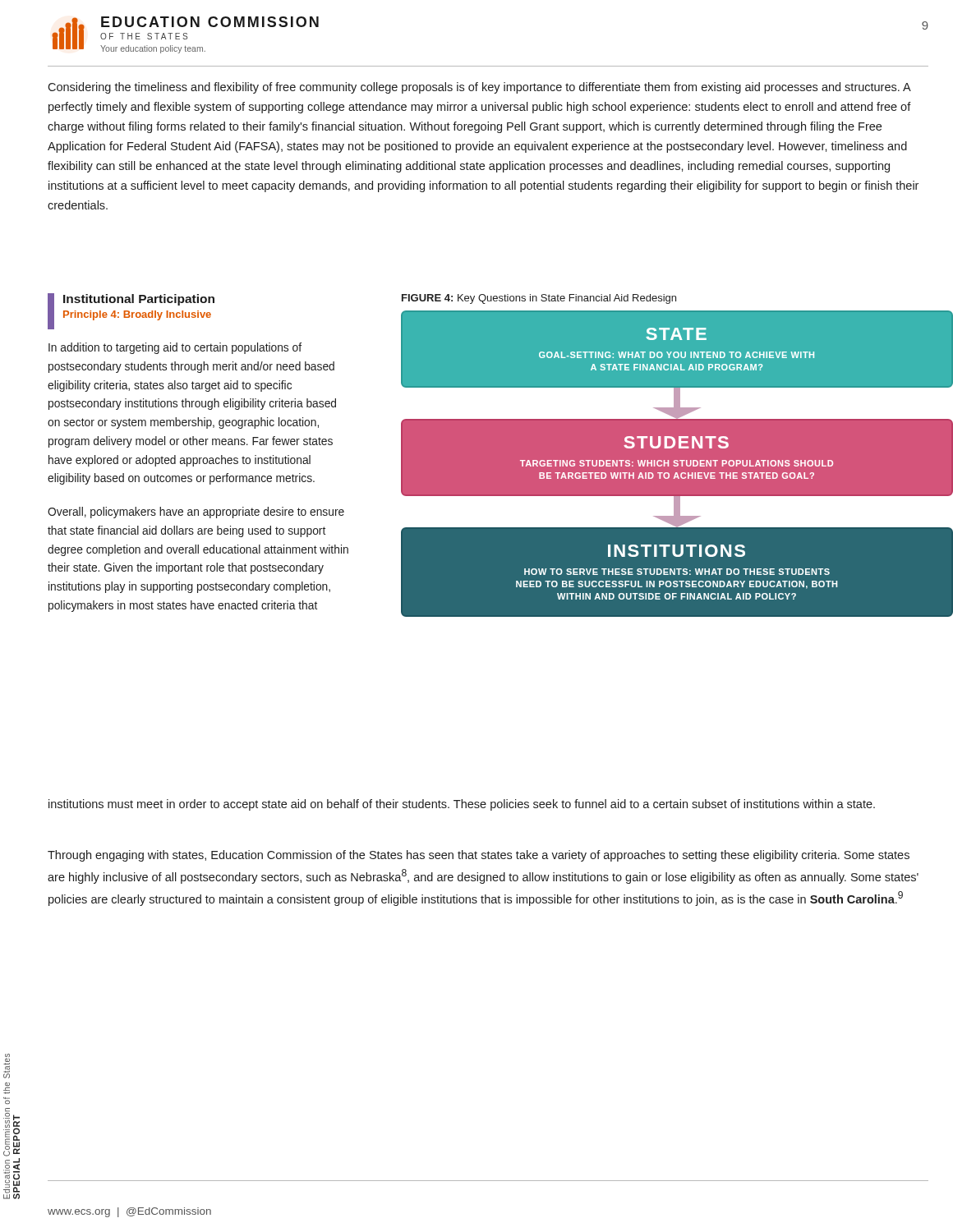Screen dimensions: 1232x953
Task: Click on the element starting "Overall, policymakers have an appropriate desire to ensure"
Action: pos(198,559)
